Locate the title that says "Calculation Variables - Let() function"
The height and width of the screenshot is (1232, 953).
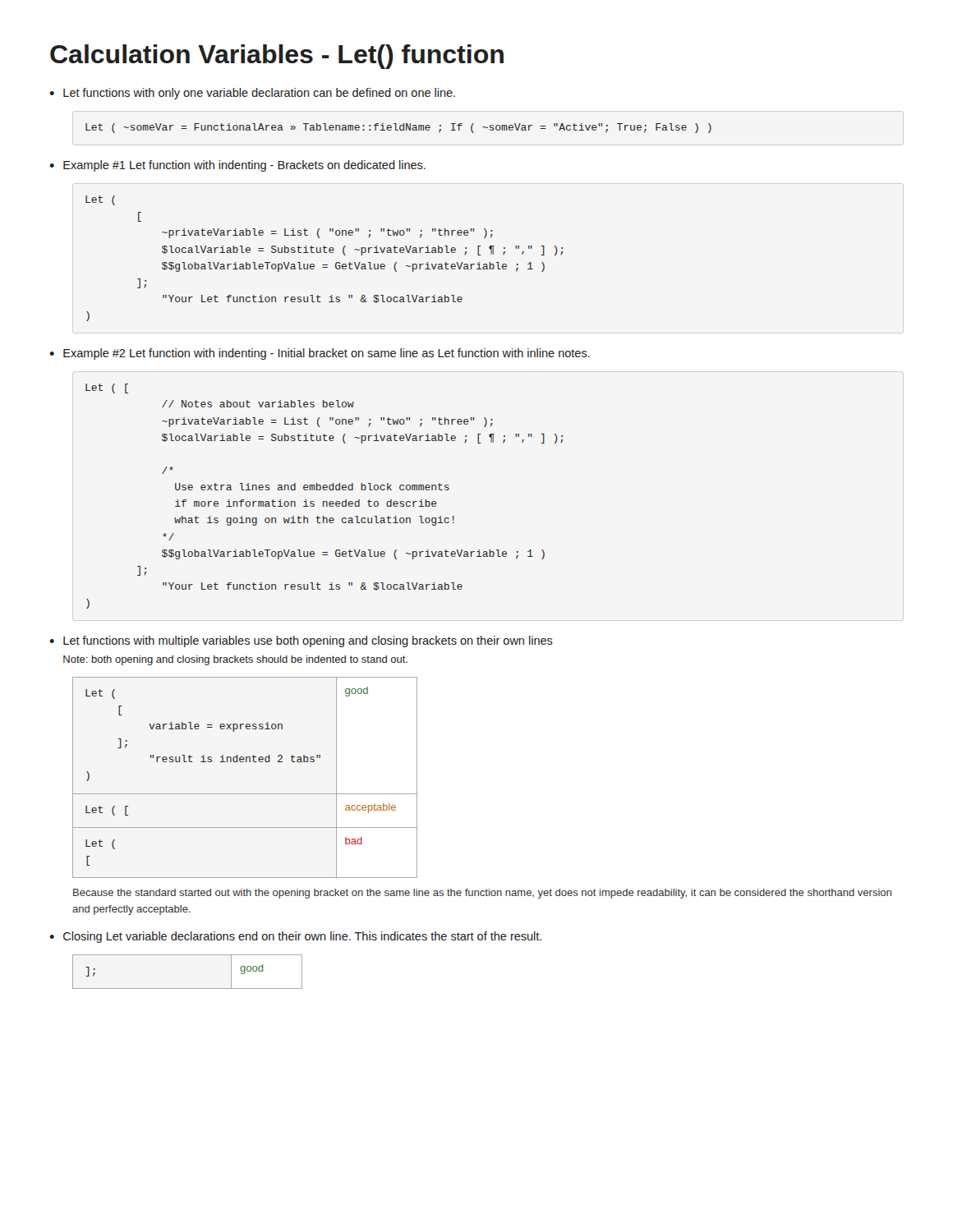point(476,55)
